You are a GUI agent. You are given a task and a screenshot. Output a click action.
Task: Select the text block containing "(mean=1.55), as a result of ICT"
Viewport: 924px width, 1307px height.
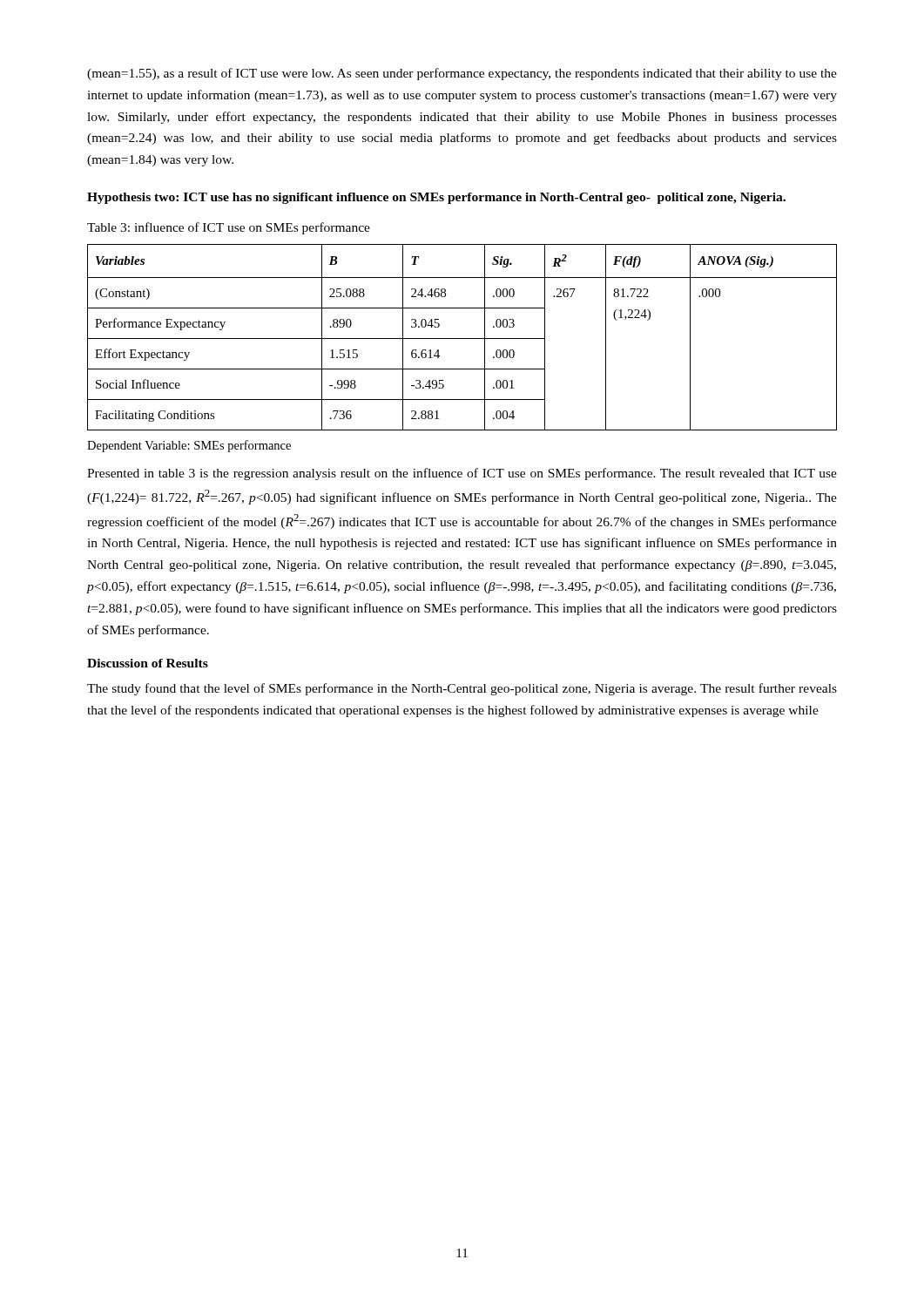tap(462, 116)
